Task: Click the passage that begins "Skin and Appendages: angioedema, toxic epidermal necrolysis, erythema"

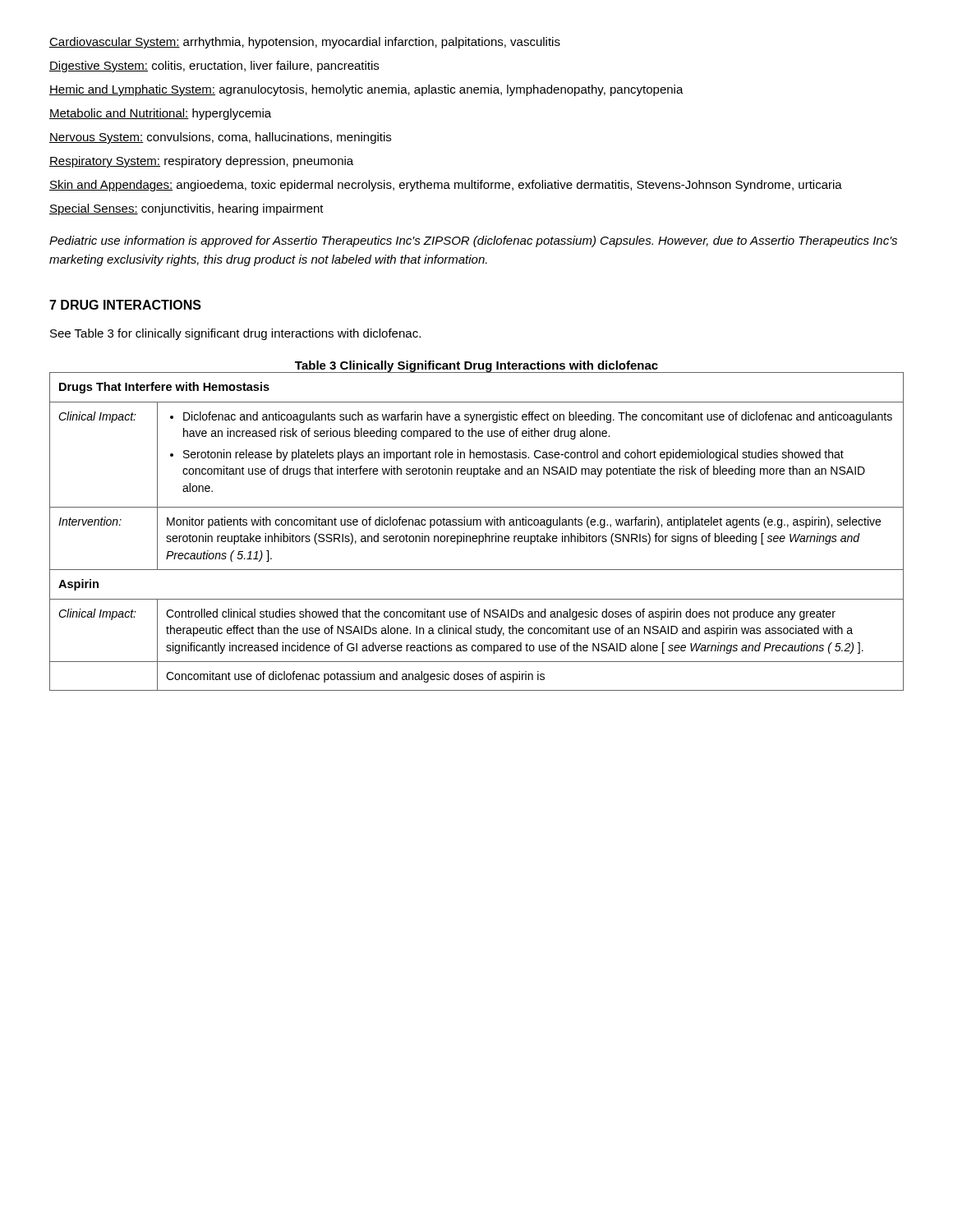Action: coord(446,184)
